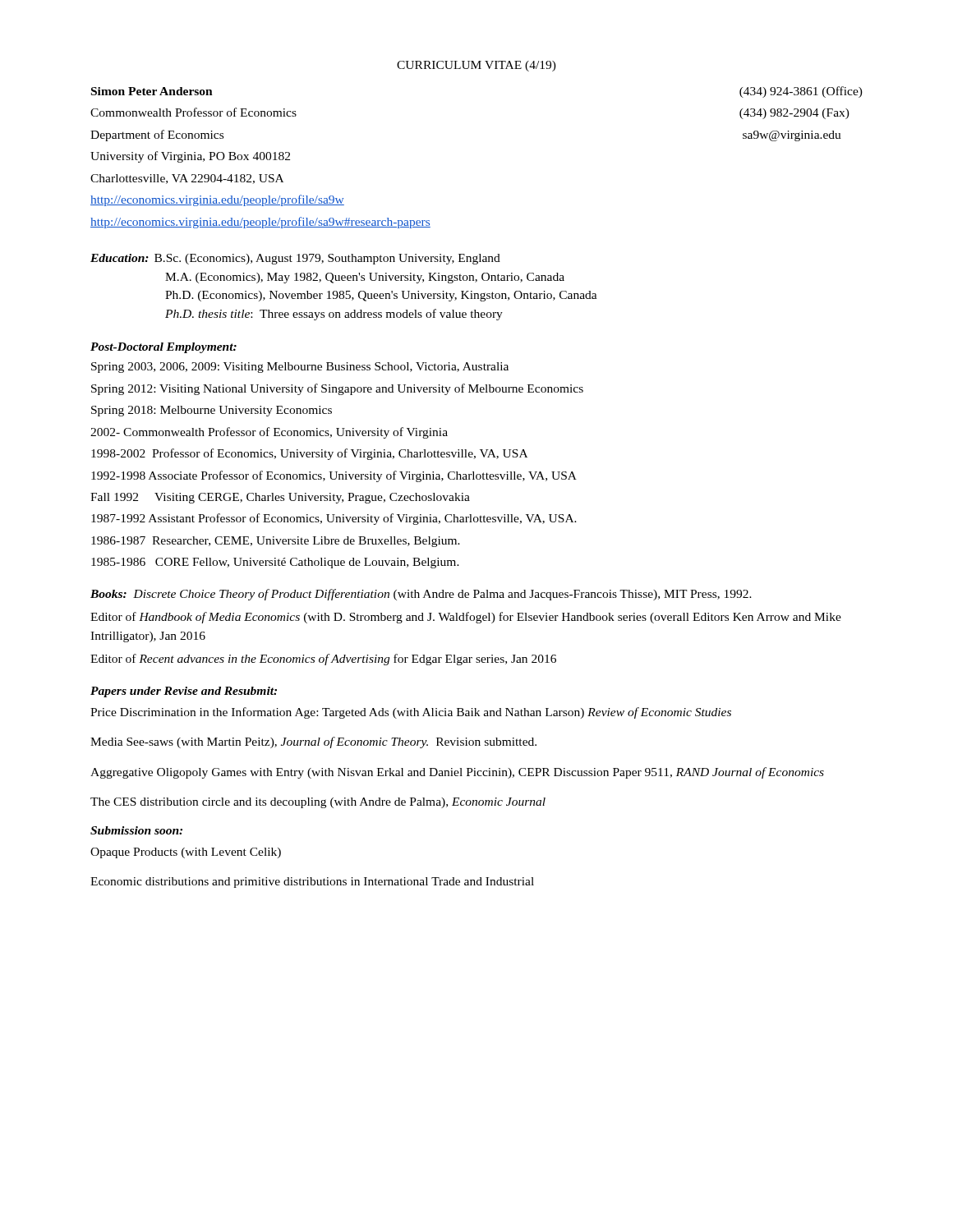Locate the block of text that opens with "Economic distributions and primitive distributions in"
The image size is (953, 1232).
tap(312, 881)
